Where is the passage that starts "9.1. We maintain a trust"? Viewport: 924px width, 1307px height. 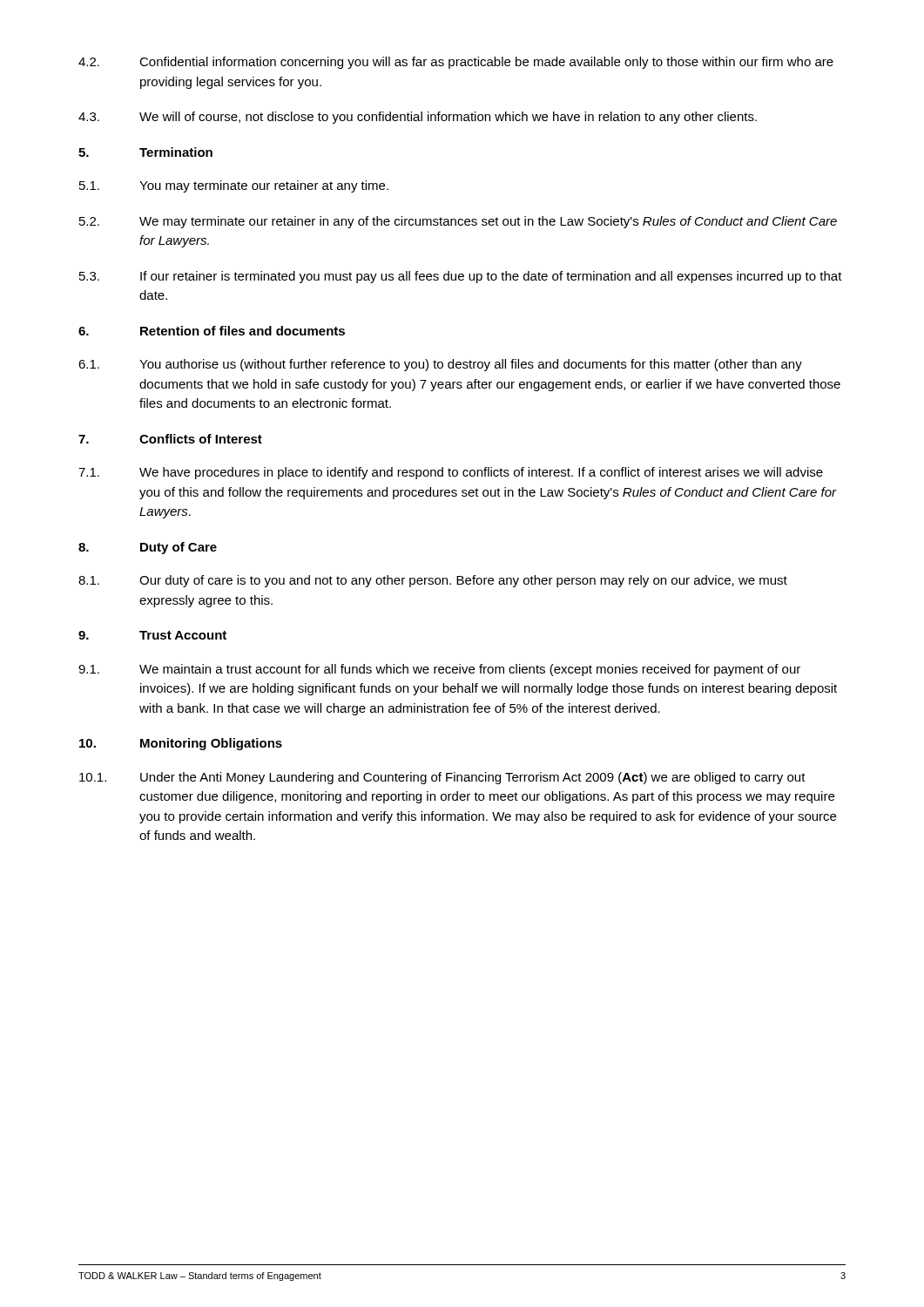tap(462, 689)
